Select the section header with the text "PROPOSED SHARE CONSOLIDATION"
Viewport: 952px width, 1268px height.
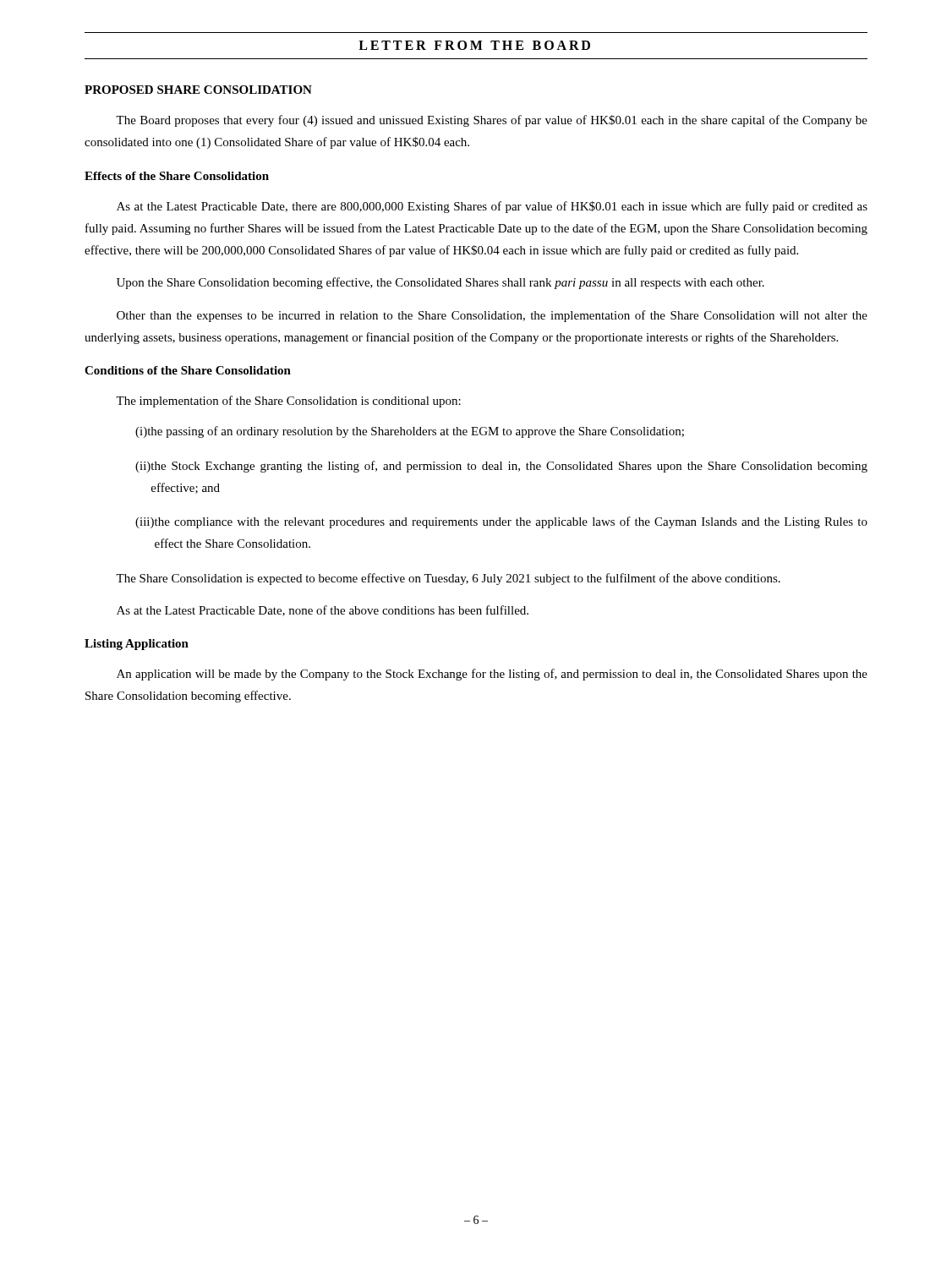tap(198, 90)
